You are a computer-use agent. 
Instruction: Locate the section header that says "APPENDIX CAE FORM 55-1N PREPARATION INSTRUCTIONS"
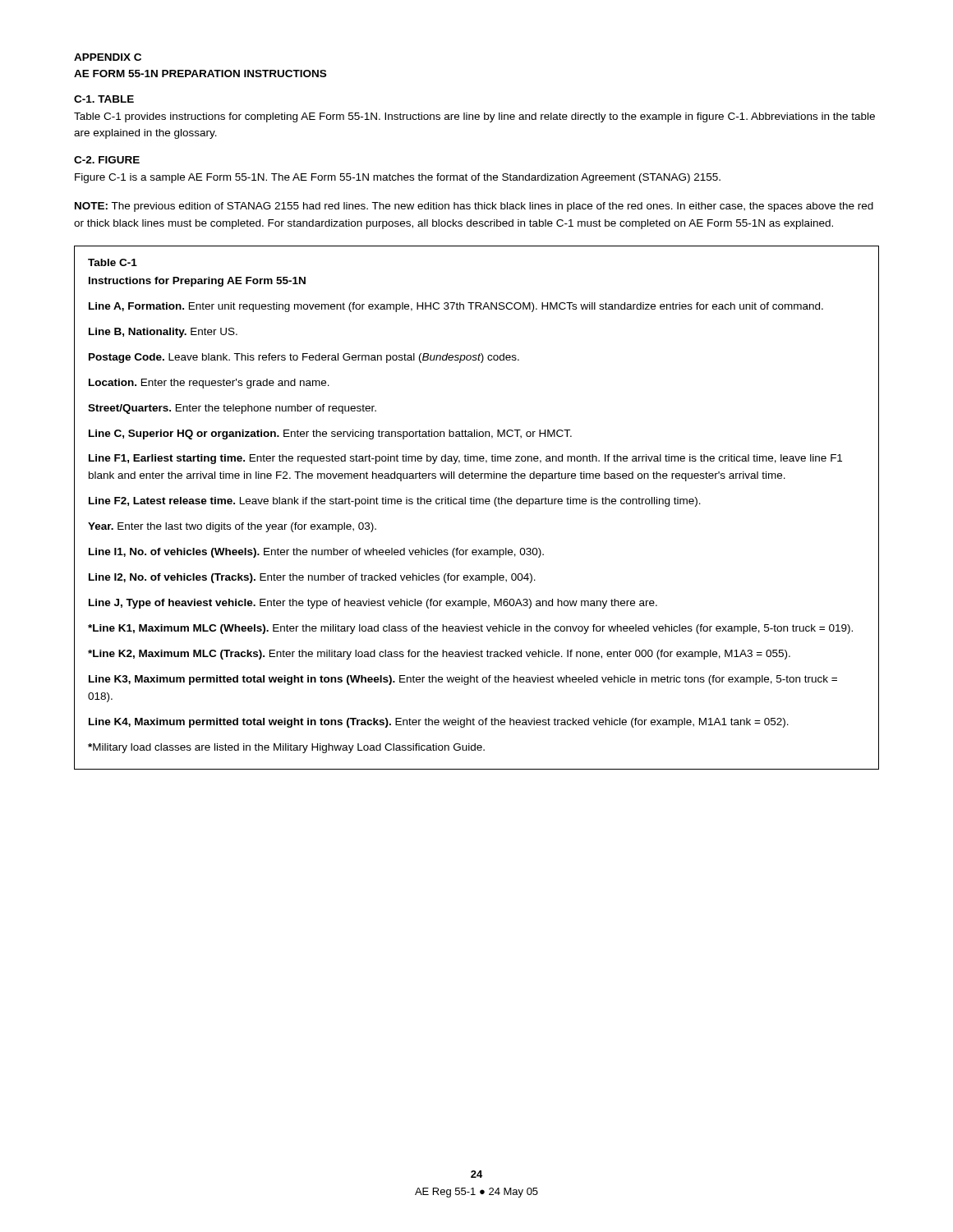[x=200, y=65]
